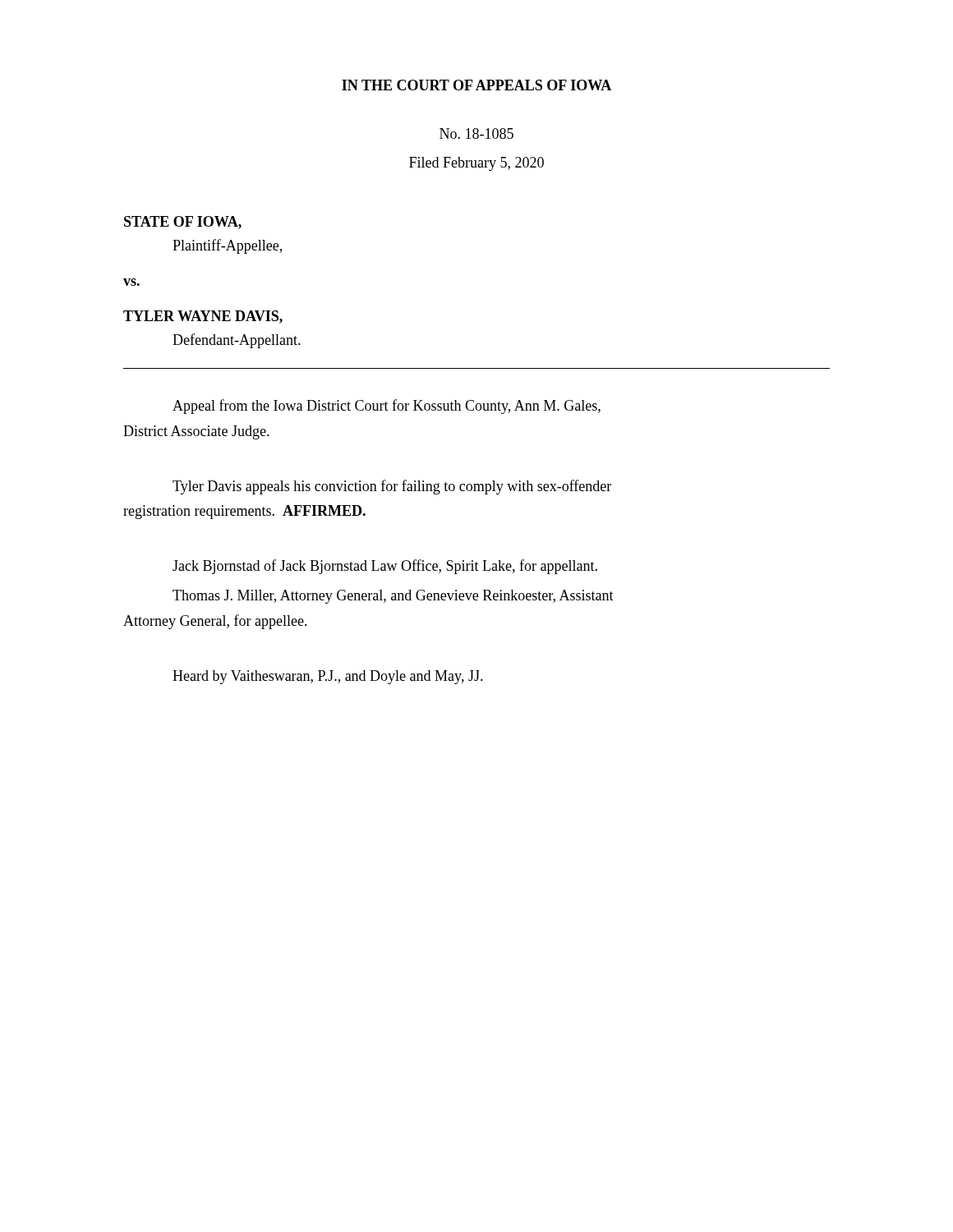Click where it says "No. 18-1085"
Image resolution: width=953 pixels, height=1232 pixels.
point(476,134)
